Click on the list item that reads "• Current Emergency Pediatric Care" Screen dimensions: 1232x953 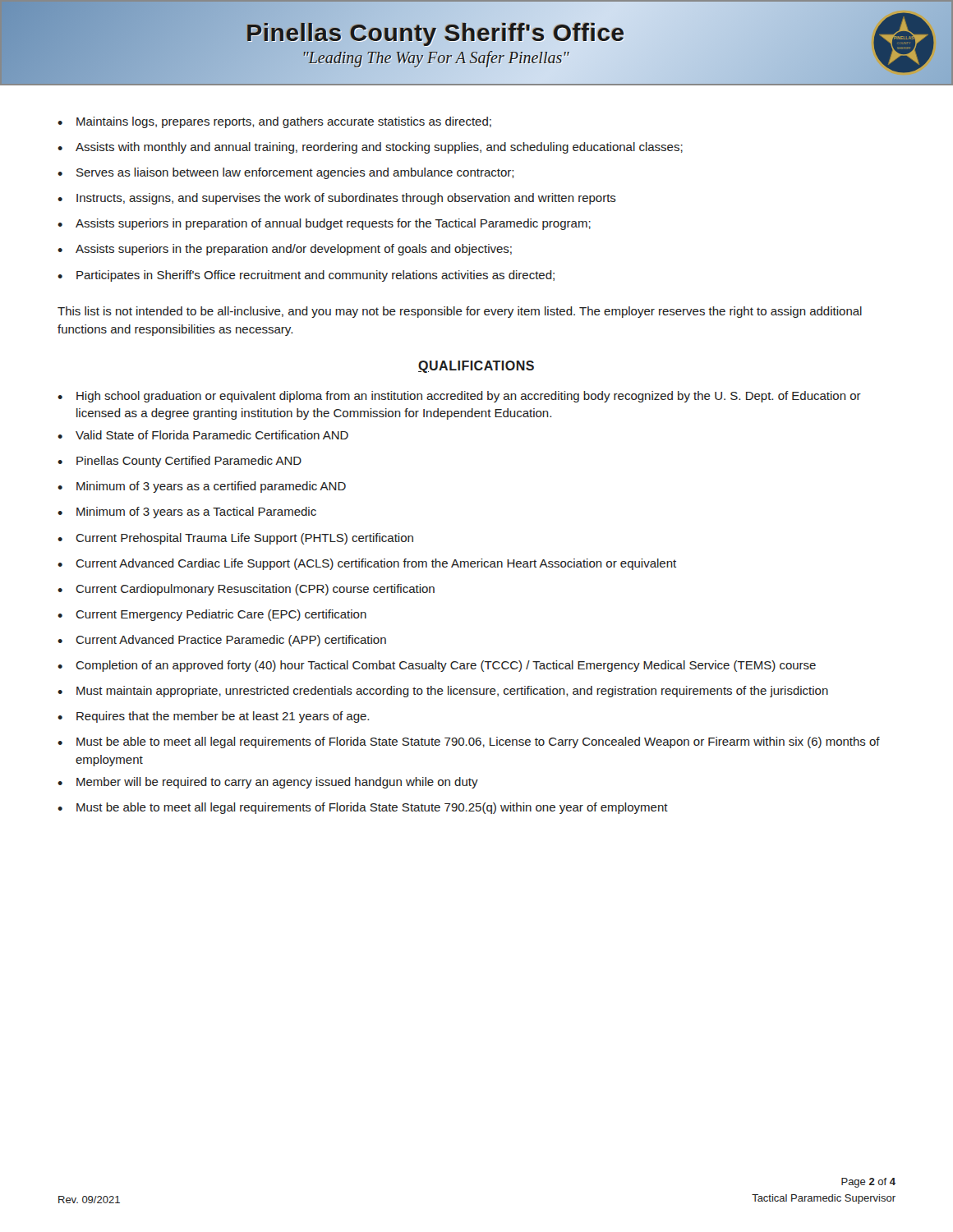pos(212,615)
